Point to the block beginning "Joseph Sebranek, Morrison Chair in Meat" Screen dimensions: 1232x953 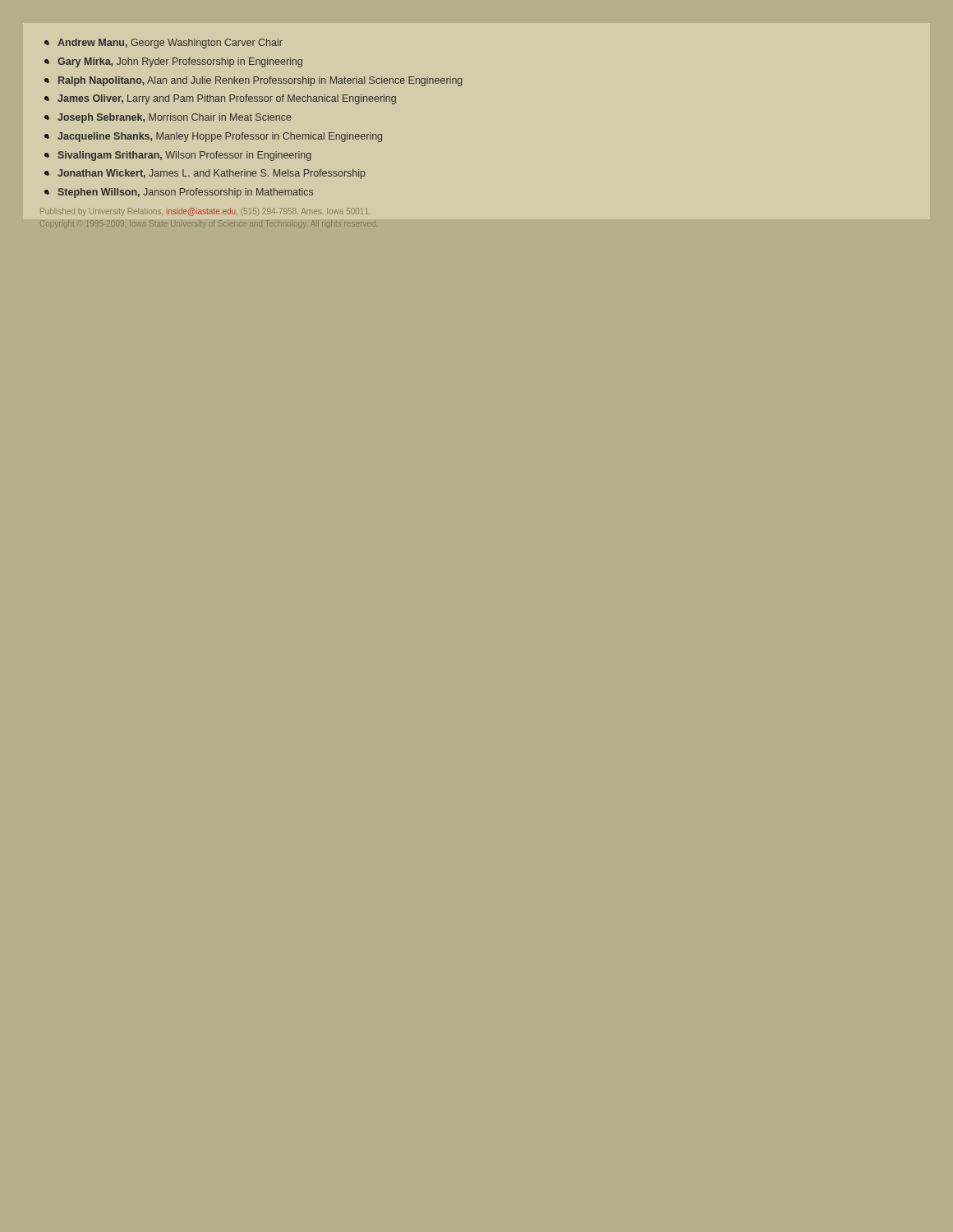[x=175, y=118]
